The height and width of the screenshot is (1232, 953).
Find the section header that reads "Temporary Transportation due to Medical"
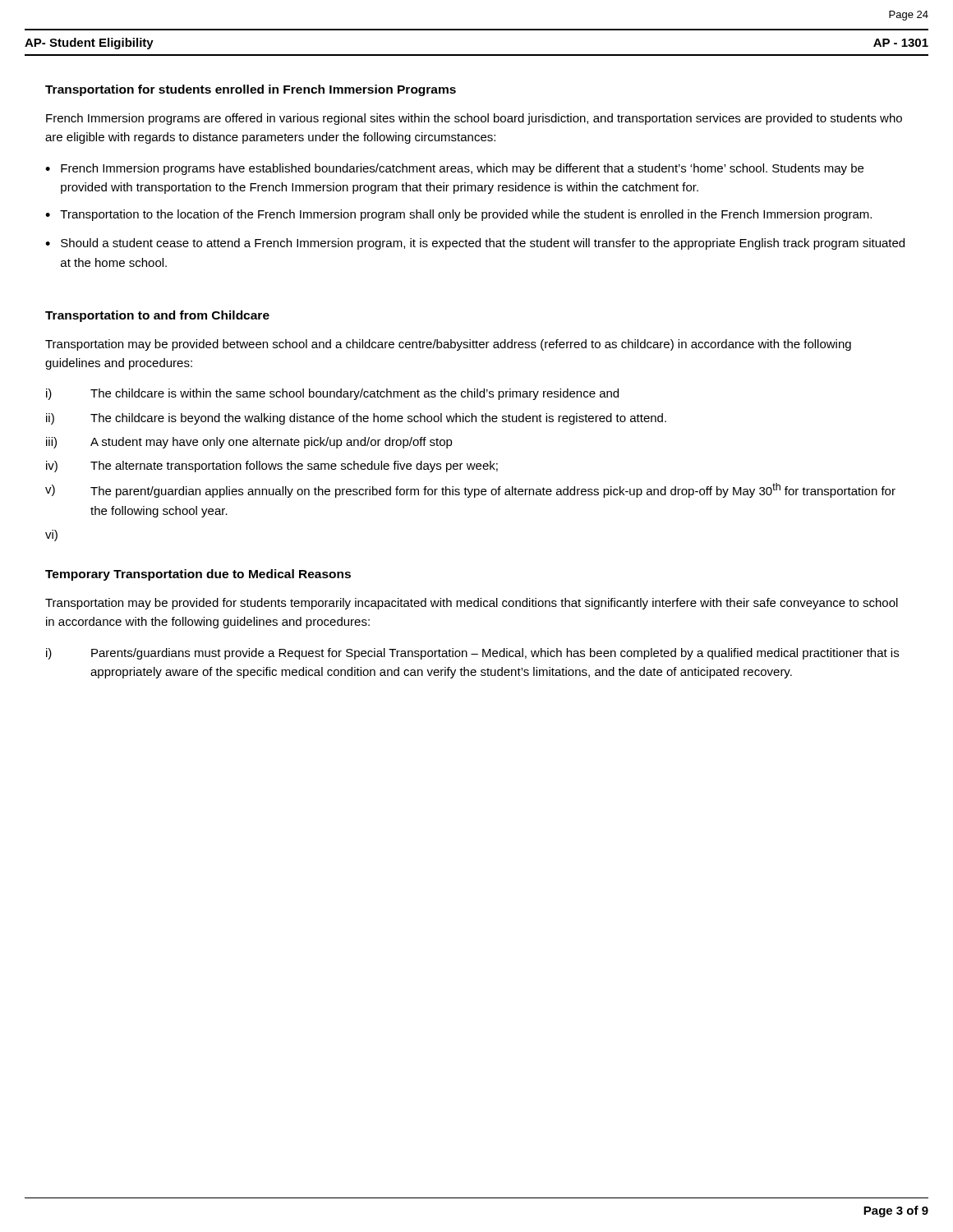point(198,574)
